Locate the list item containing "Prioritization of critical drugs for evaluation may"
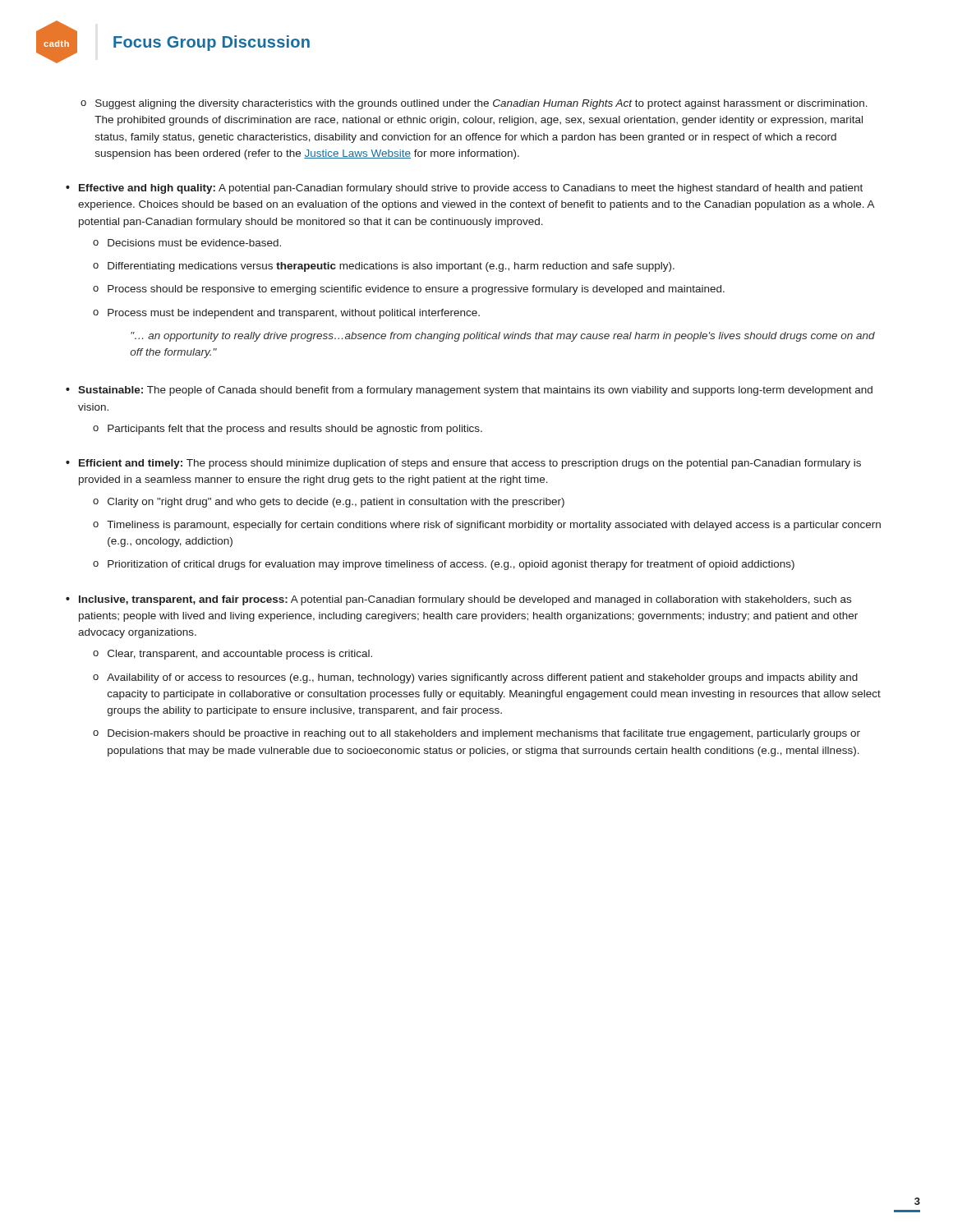953x1232 pixels. tap(451, 564)
